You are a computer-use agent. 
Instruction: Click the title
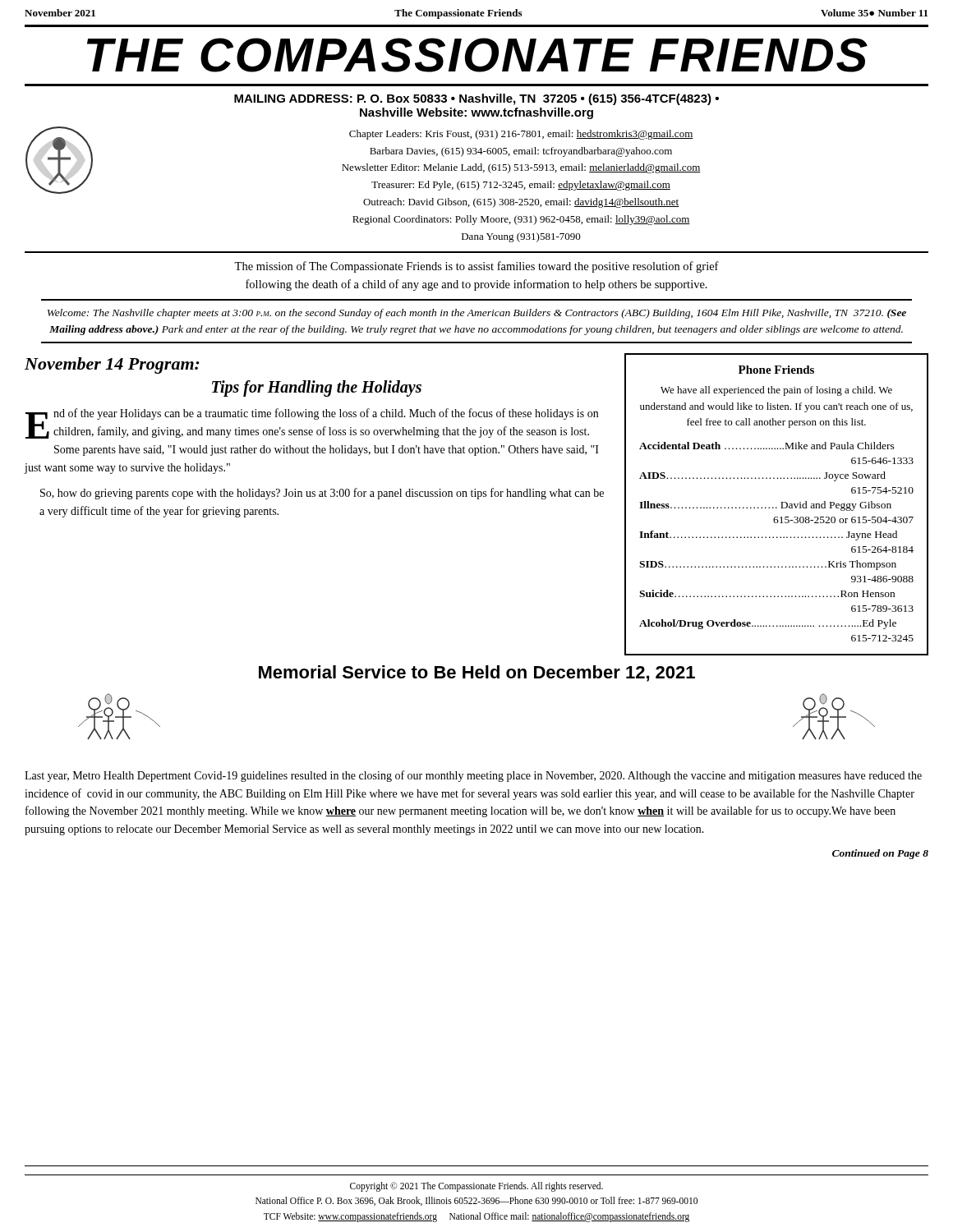476,55
